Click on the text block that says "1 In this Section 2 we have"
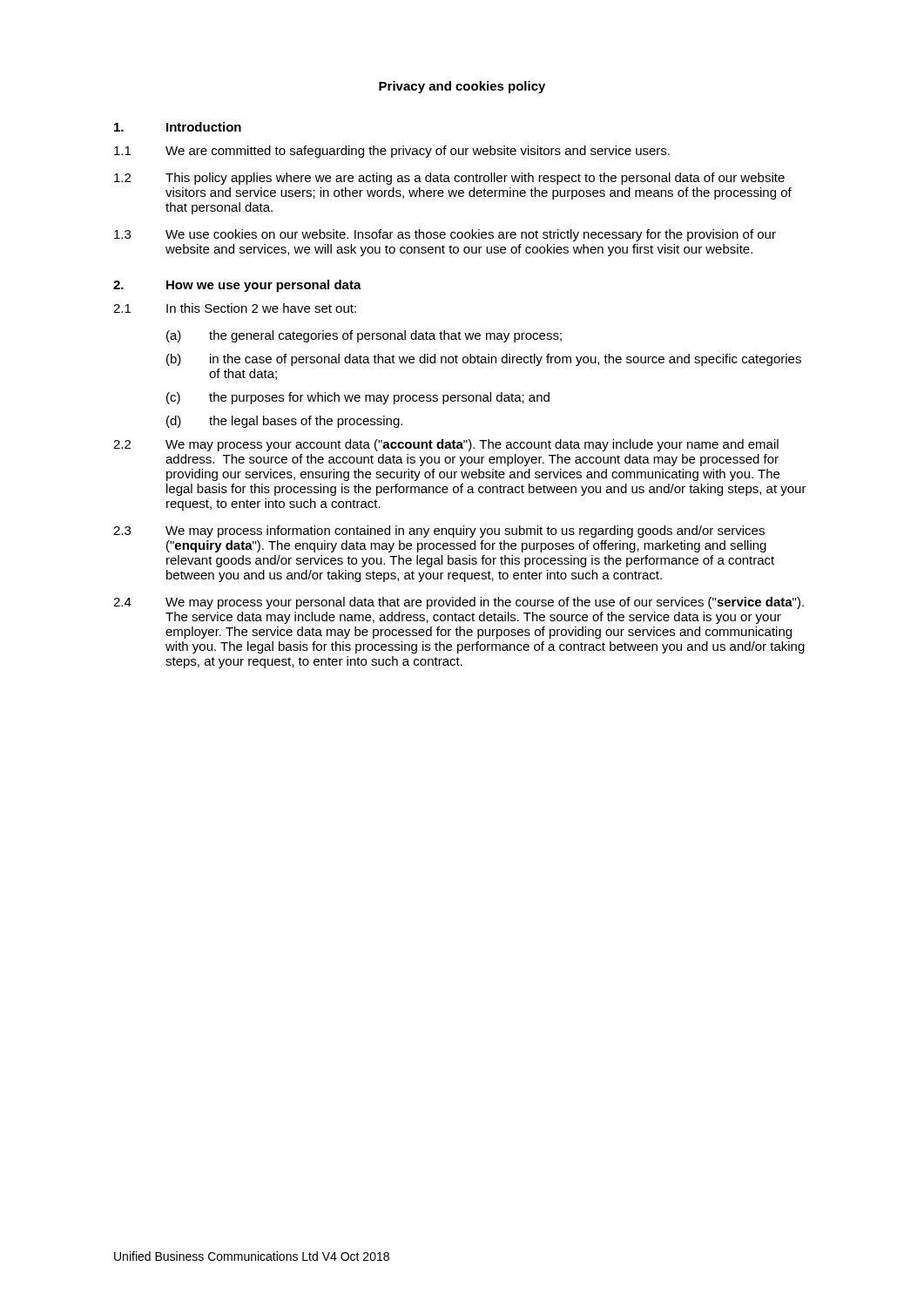Viewport: 924px width, 1307px height. pos(235,308)
